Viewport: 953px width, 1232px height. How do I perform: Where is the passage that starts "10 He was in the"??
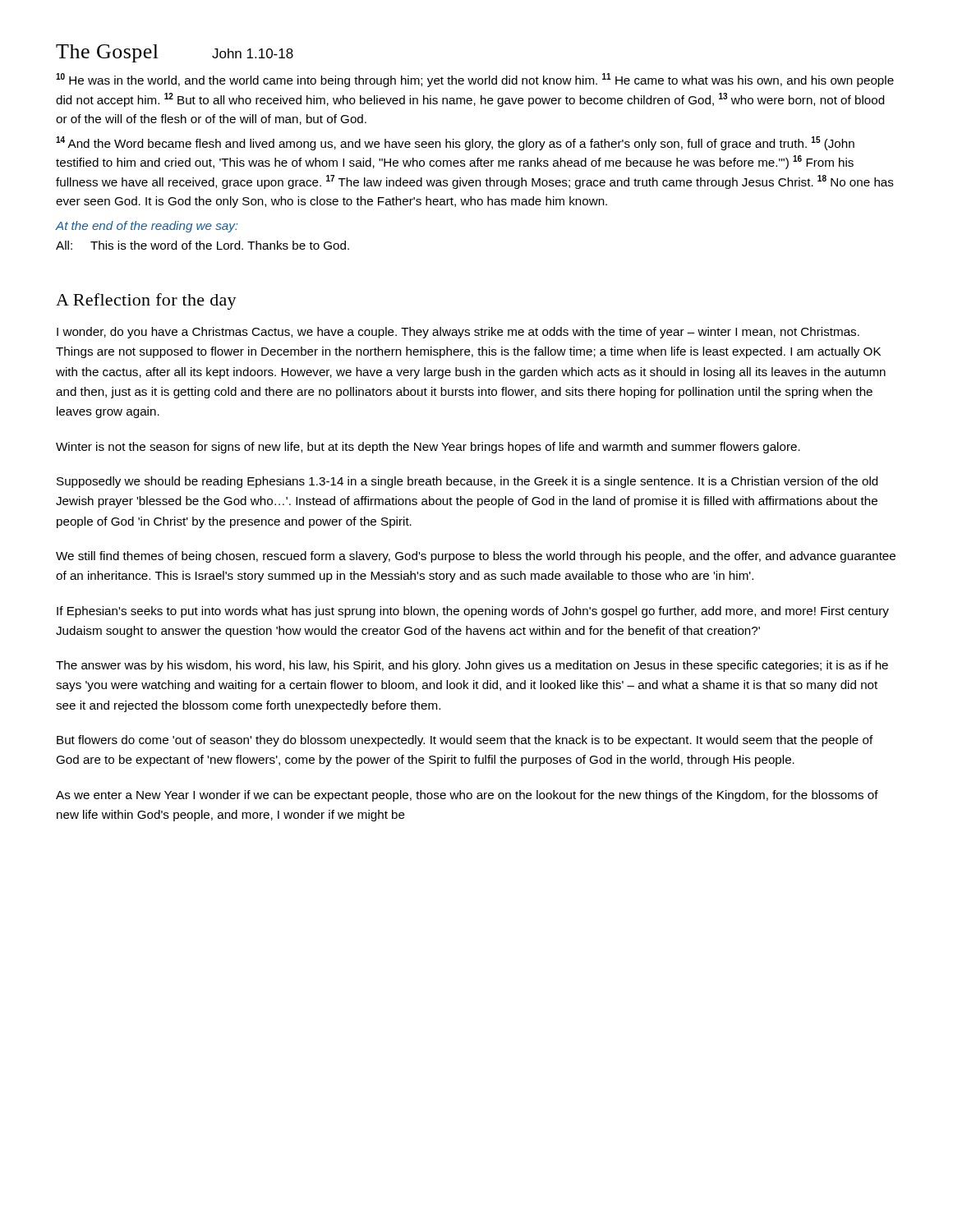click(475, 99)
